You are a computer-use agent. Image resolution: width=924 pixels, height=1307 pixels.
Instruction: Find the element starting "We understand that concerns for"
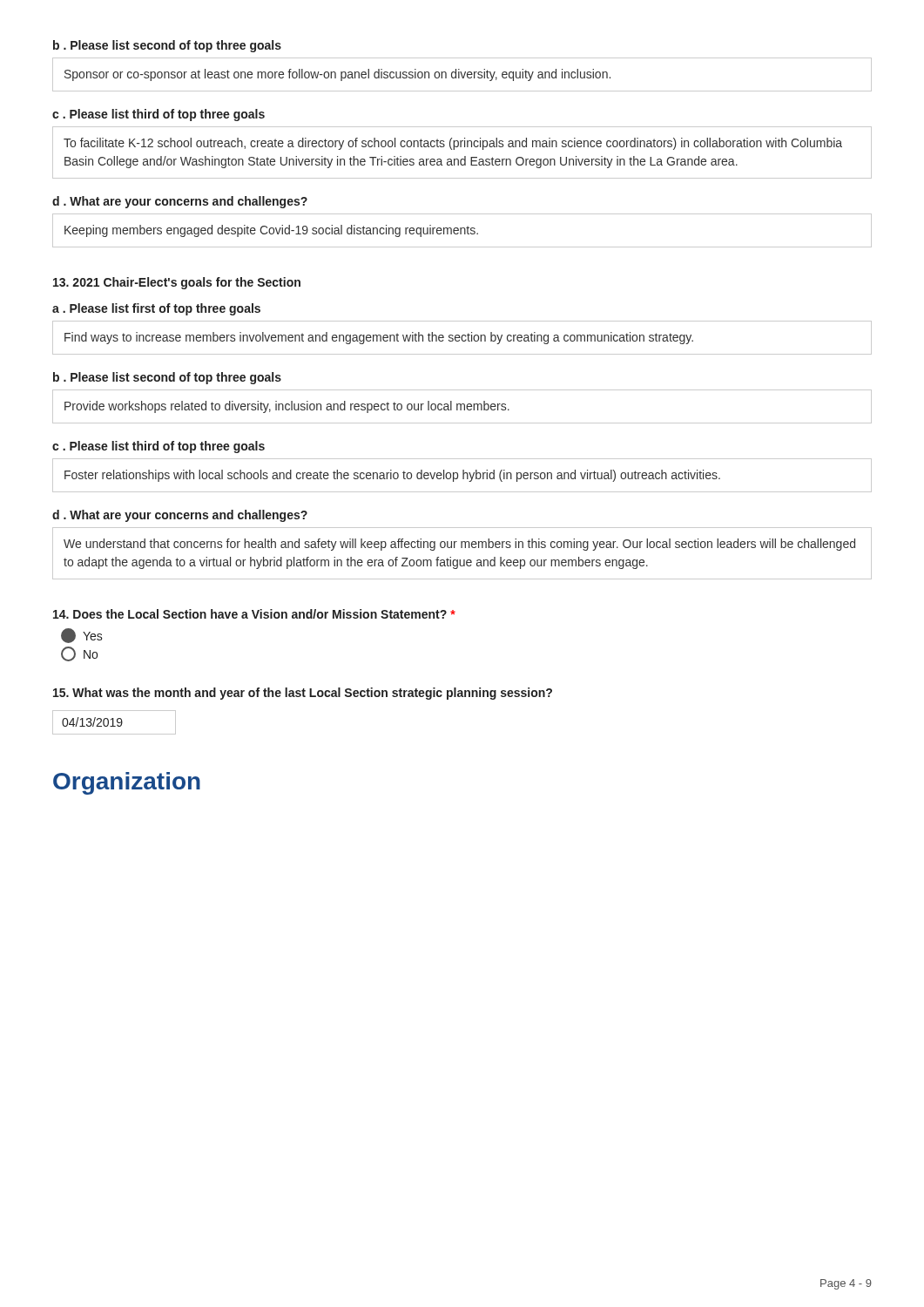[460, 553]
